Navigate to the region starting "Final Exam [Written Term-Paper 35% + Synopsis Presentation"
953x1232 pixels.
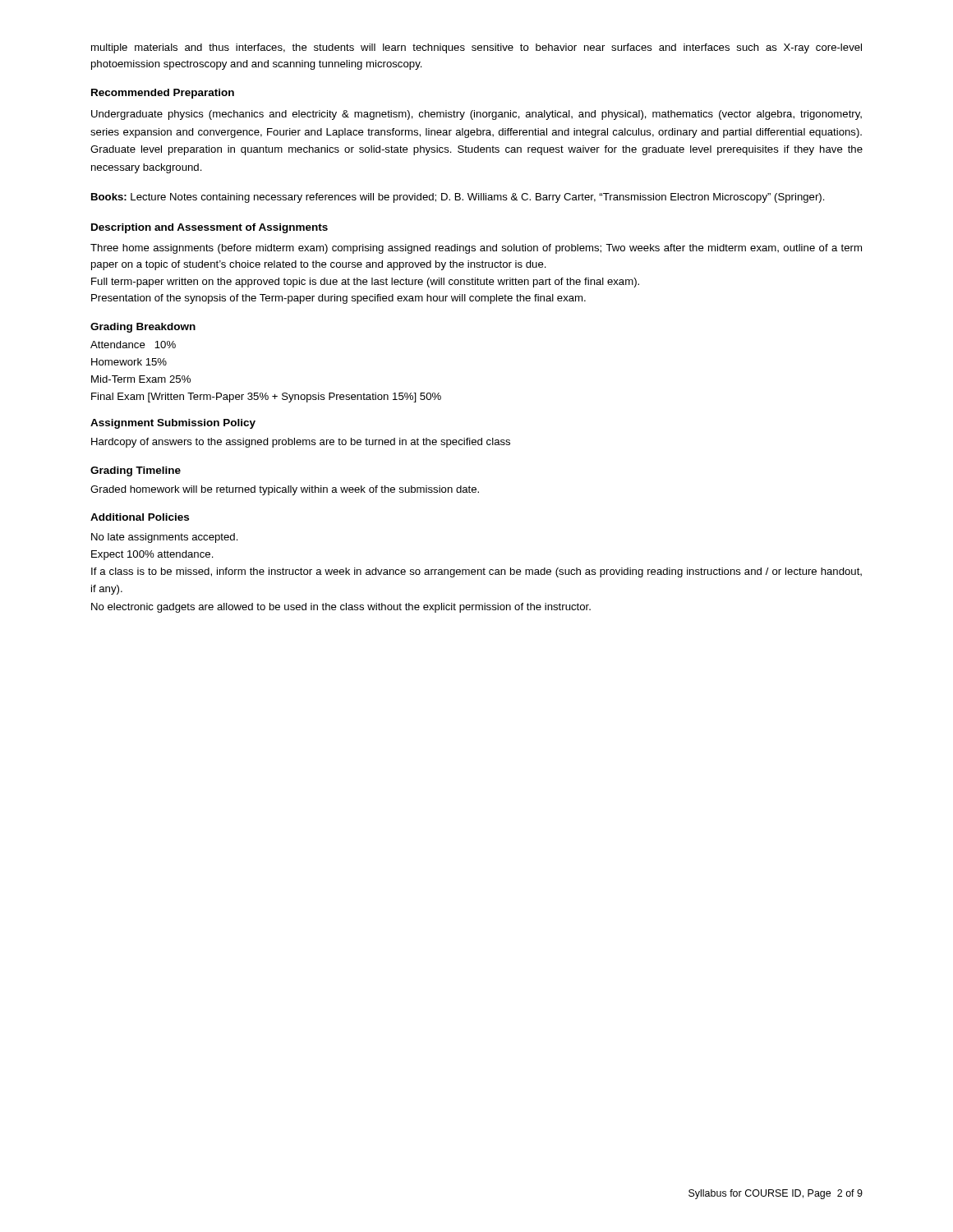click(266, 396)
